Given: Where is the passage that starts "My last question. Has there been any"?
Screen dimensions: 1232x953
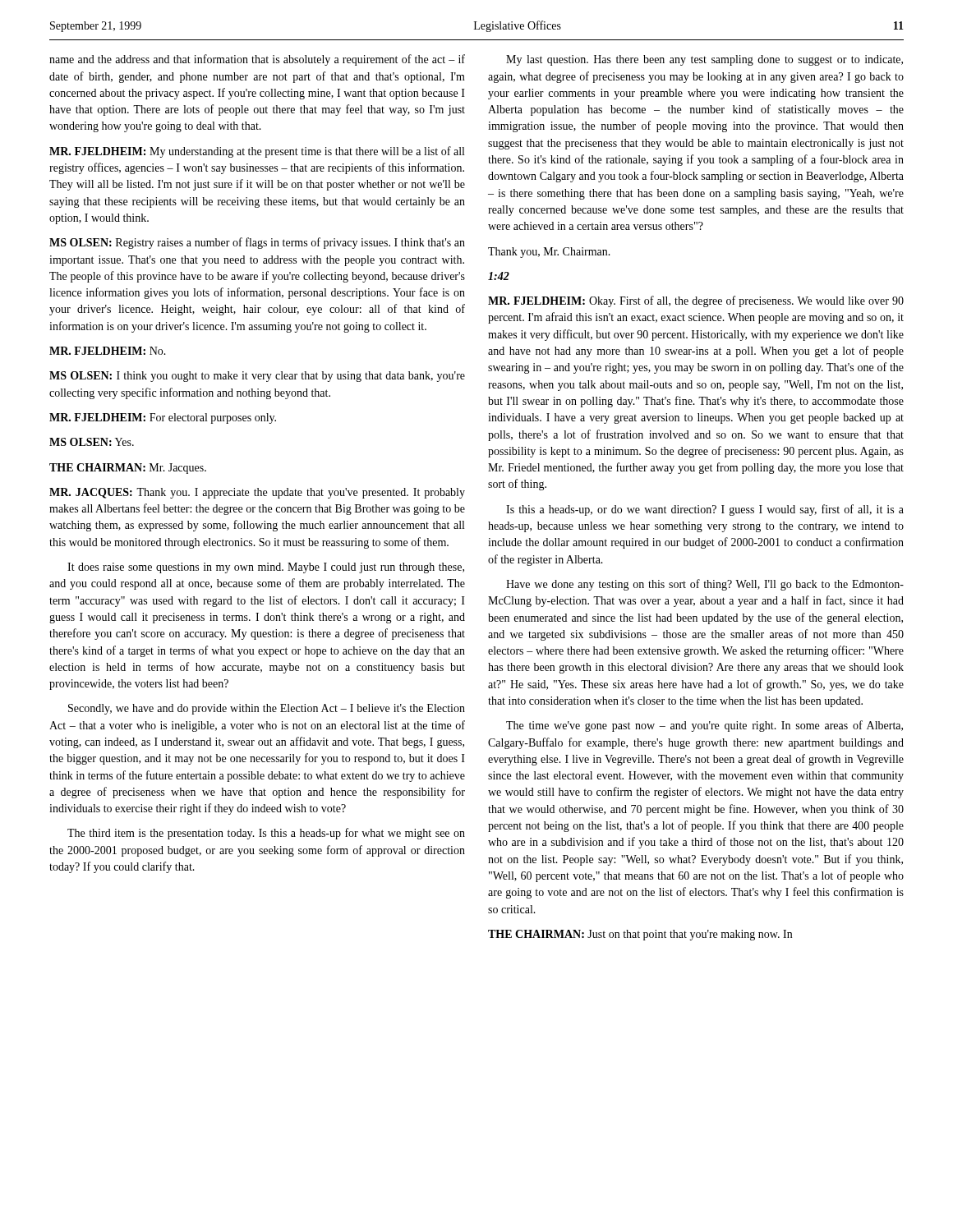Looking at the screenshot, I should (x=696, y=144).
